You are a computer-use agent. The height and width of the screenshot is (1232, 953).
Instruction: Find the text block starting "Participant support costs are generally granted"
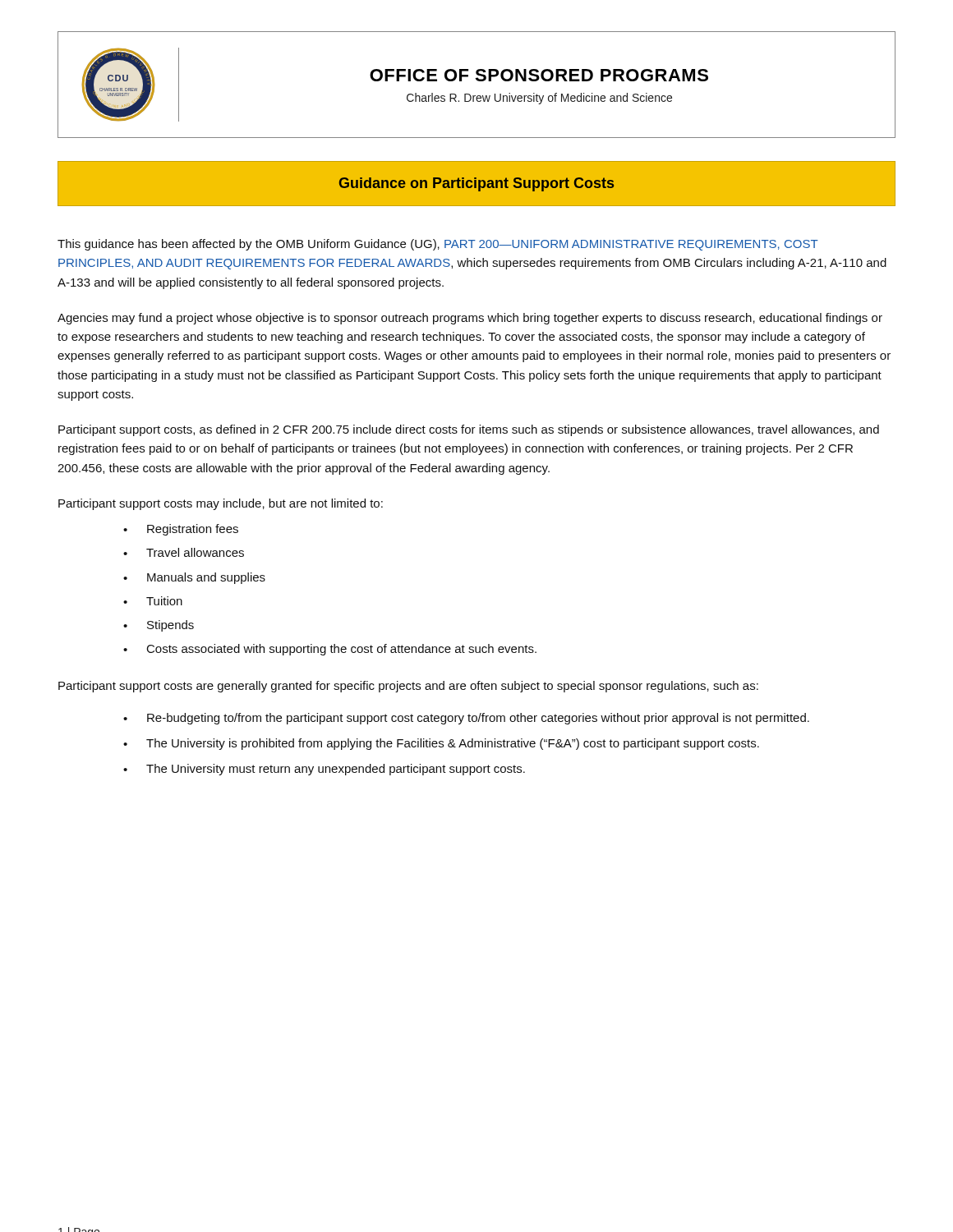tap(476, 685)
